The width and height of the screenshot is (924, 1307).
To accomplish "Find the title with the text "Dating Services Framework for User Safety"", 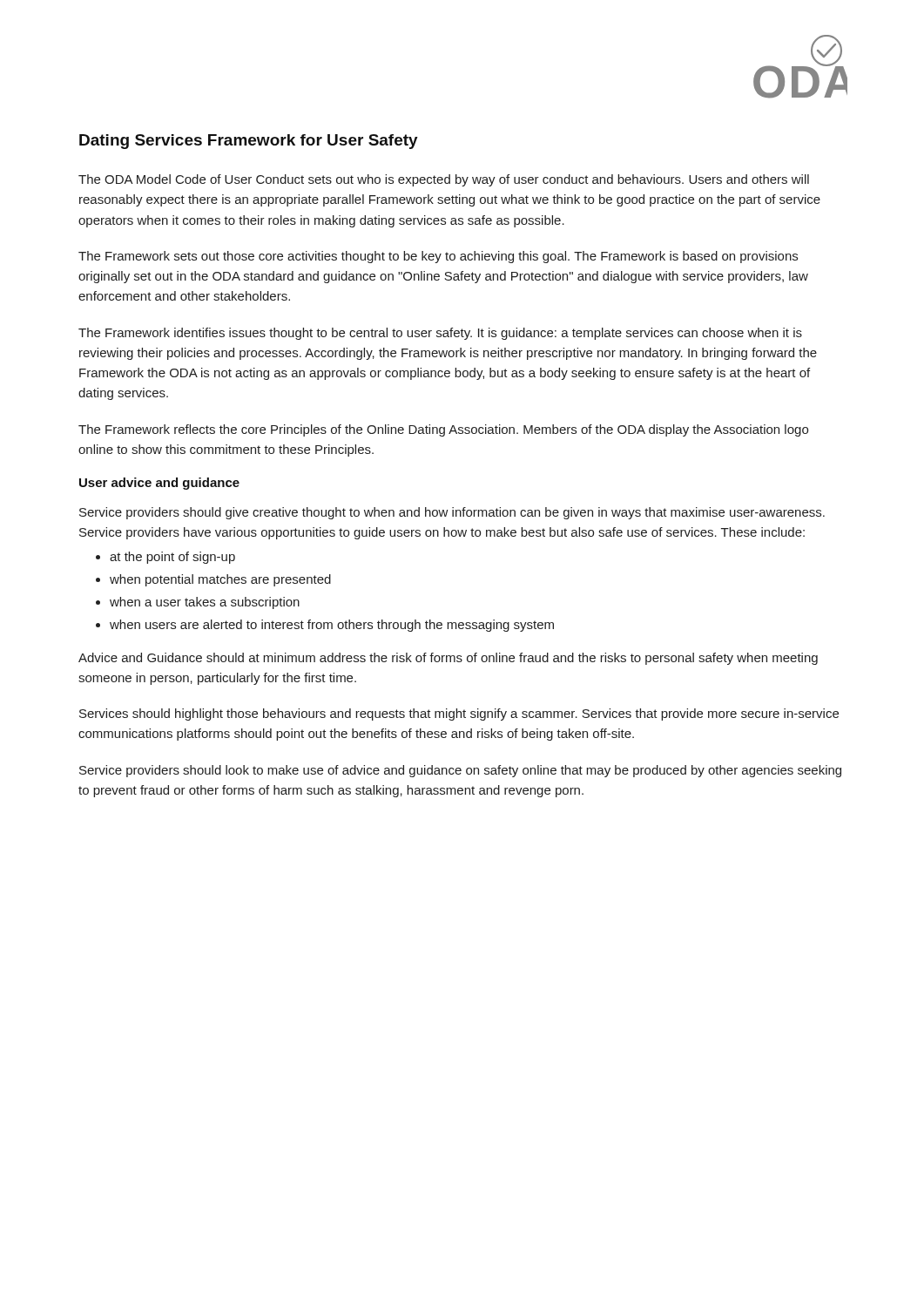I will coord(248,140).
